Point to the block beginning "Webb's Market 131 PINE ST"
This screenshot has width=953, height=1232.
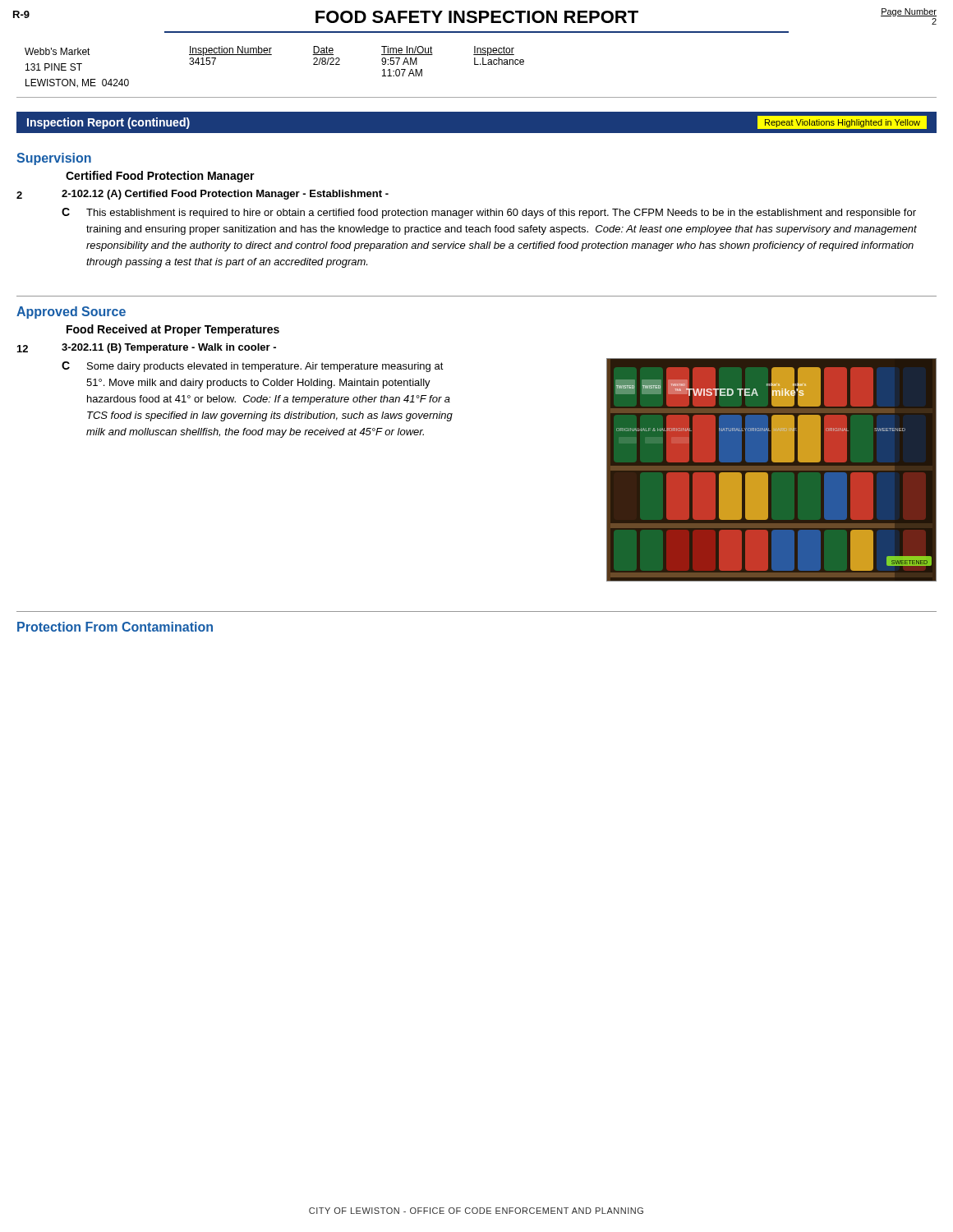(77, 67)
